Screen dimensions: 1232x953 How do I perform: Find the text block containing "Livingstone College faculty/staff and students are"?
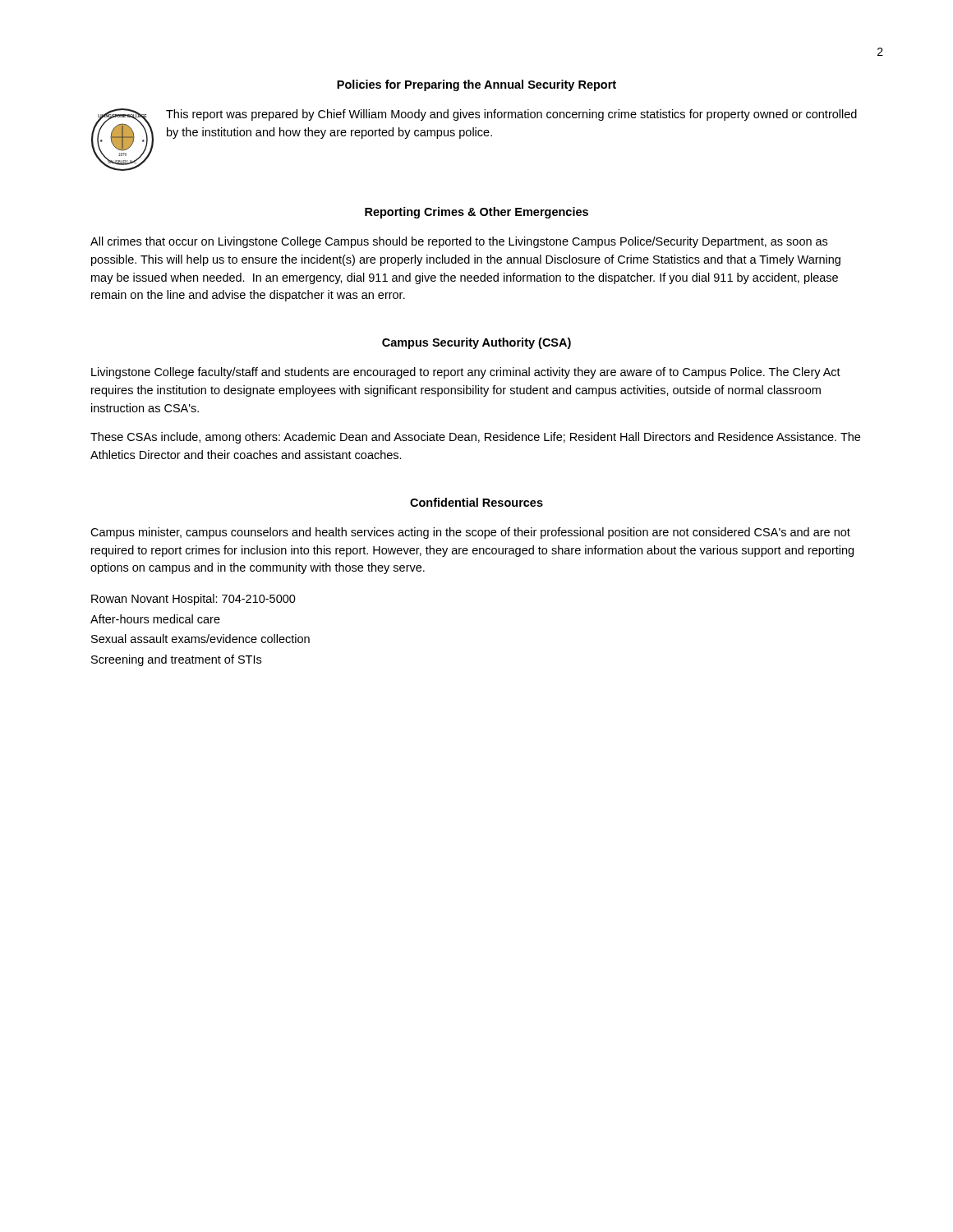click(x=465, y=390)
